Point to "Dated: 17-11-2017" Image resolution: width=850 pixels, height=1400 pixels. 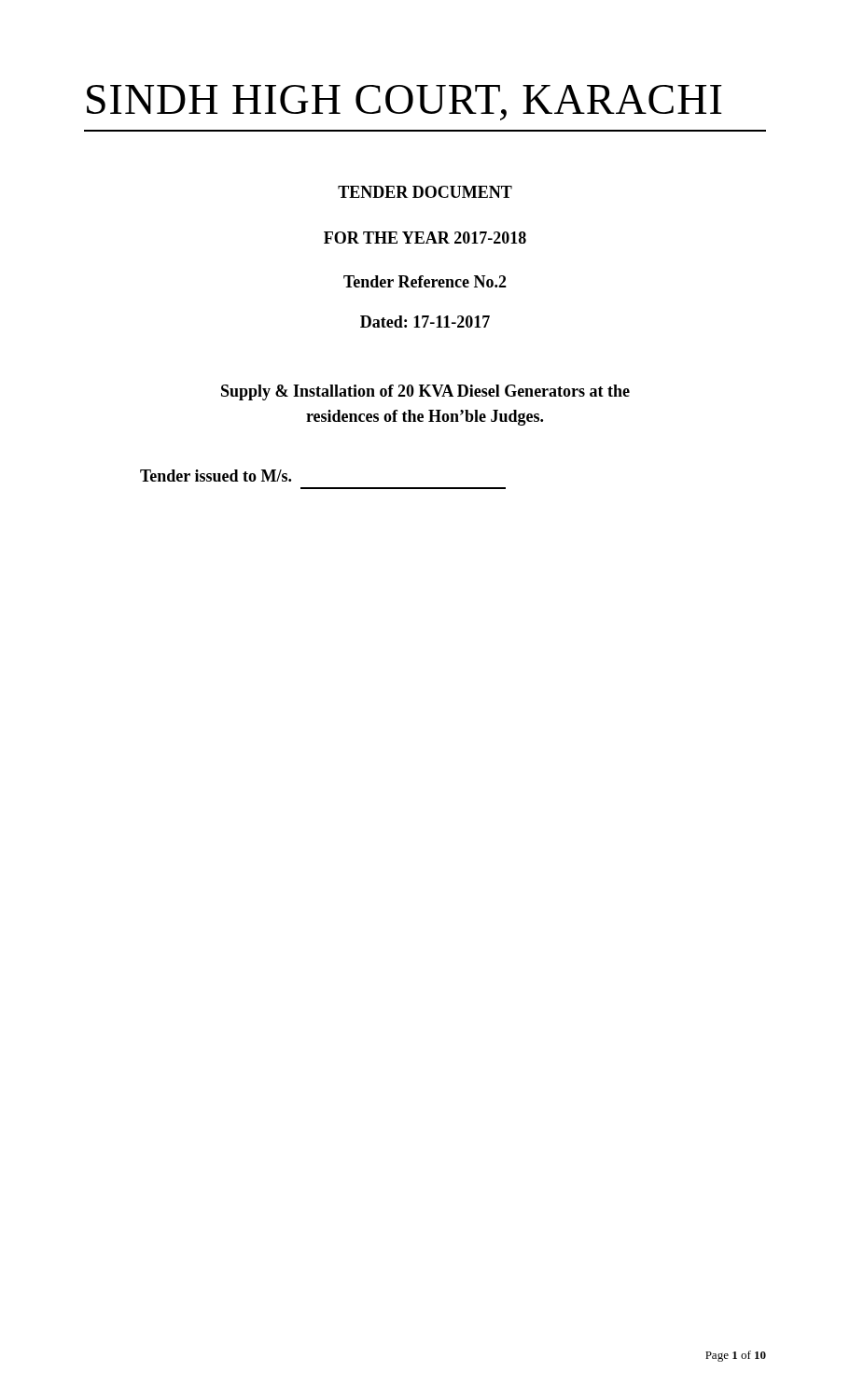[x=425, y=322]
